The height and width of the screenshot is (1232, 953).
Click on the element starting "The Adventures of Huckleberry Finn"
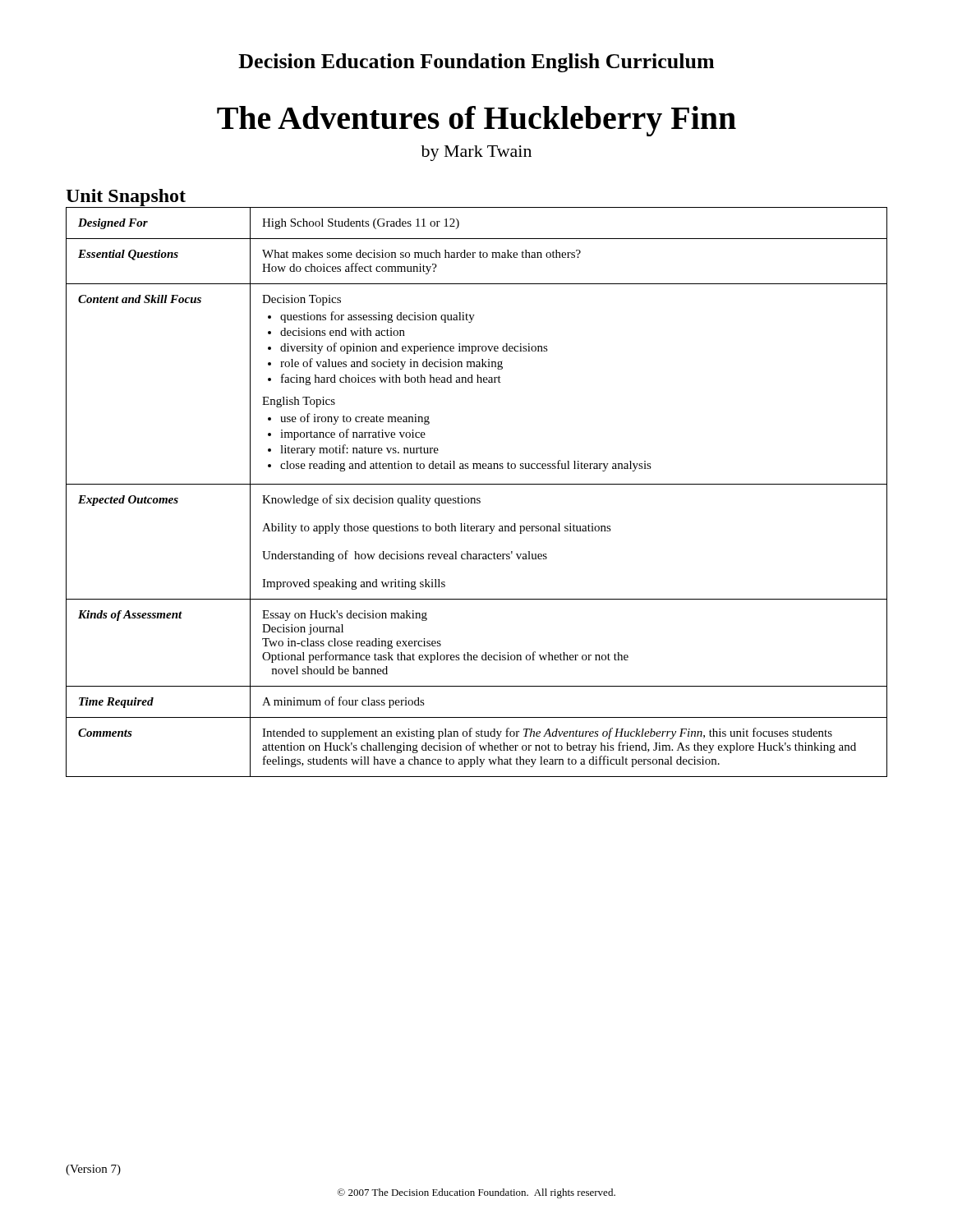coord(476,118)
